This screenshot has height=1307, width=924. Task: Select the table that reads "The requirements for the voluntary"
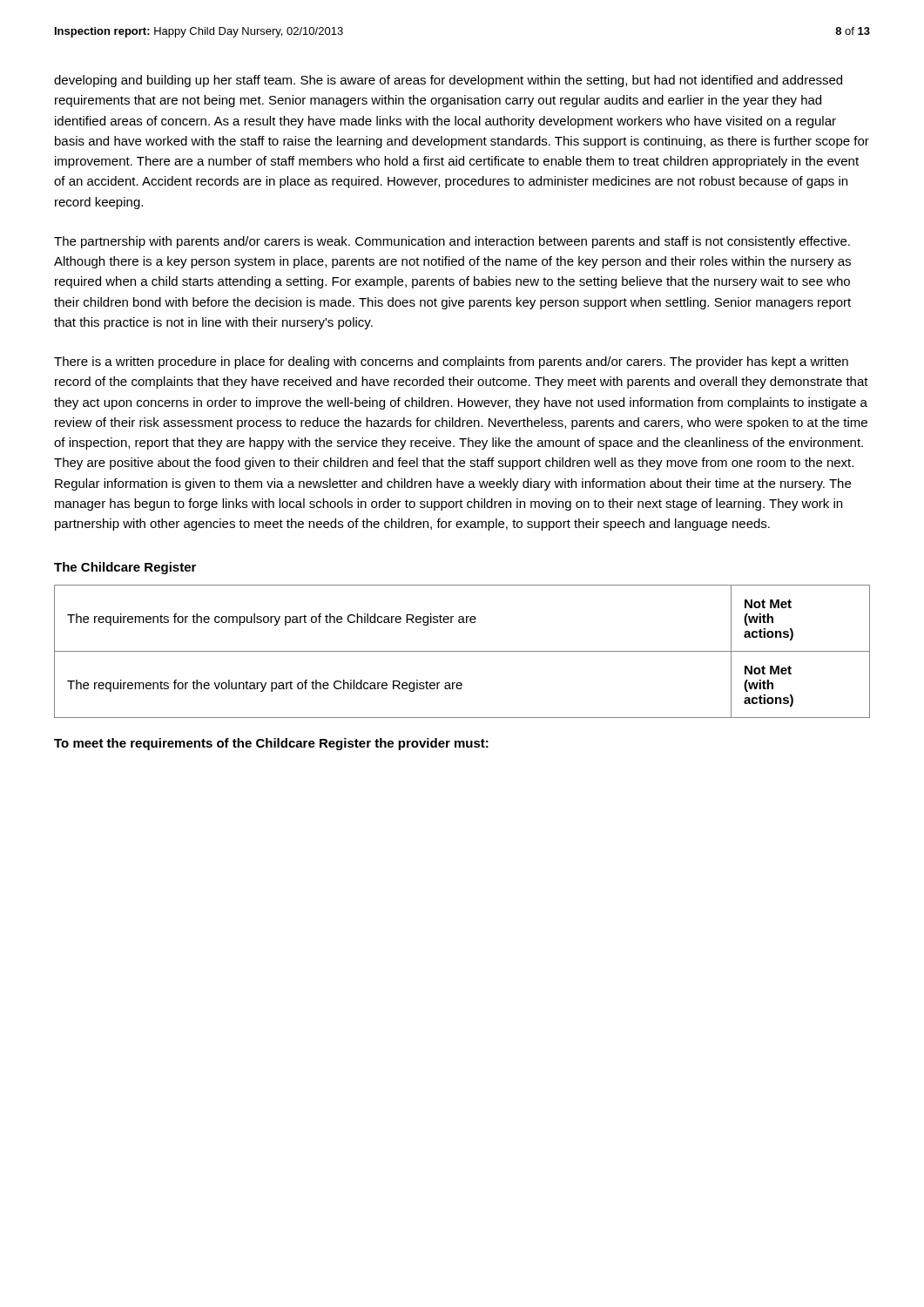(x=462, y=652)
